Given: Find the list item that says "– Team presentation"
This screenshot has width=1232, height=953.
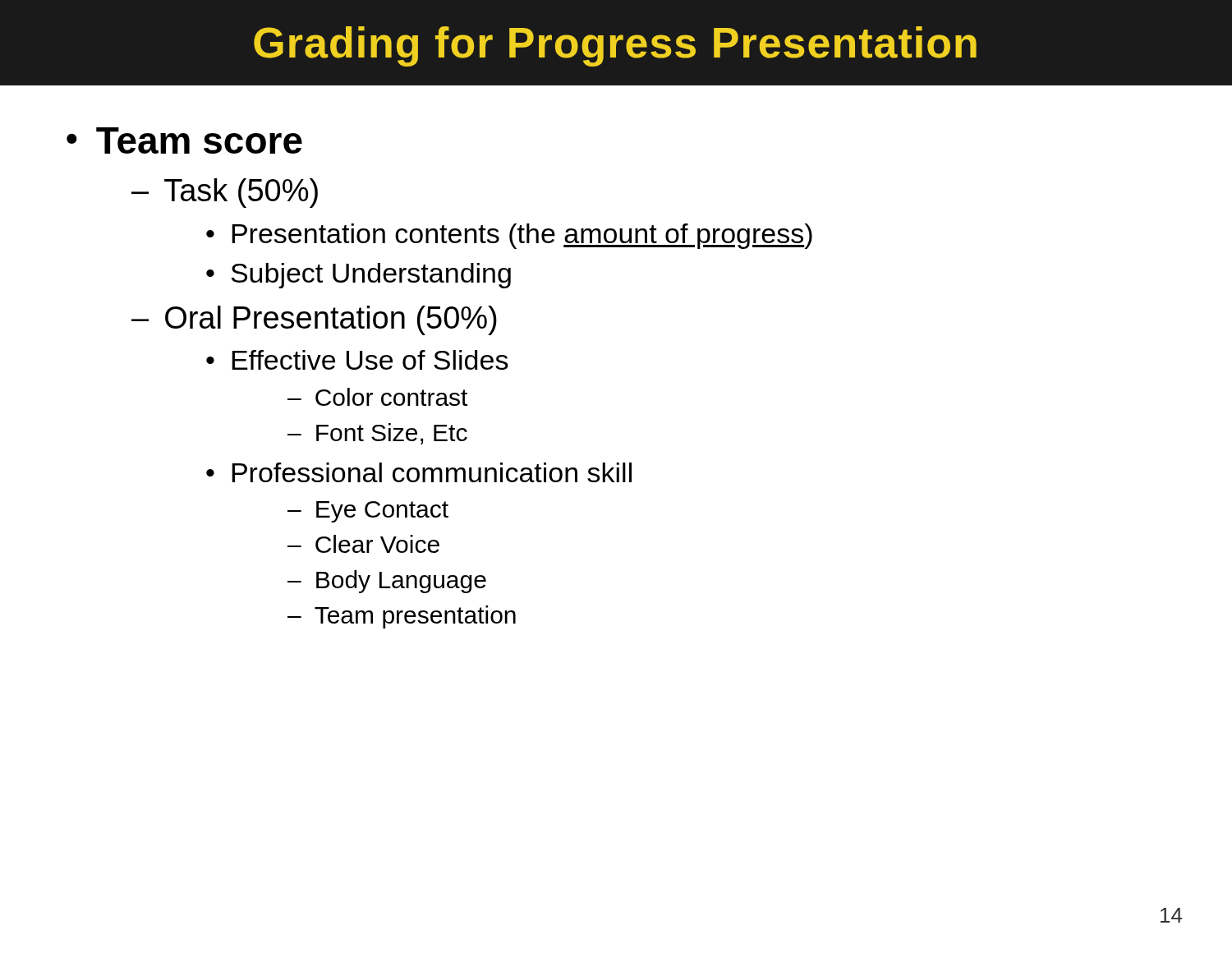Looking at the screenshot, I should point(402,615).
